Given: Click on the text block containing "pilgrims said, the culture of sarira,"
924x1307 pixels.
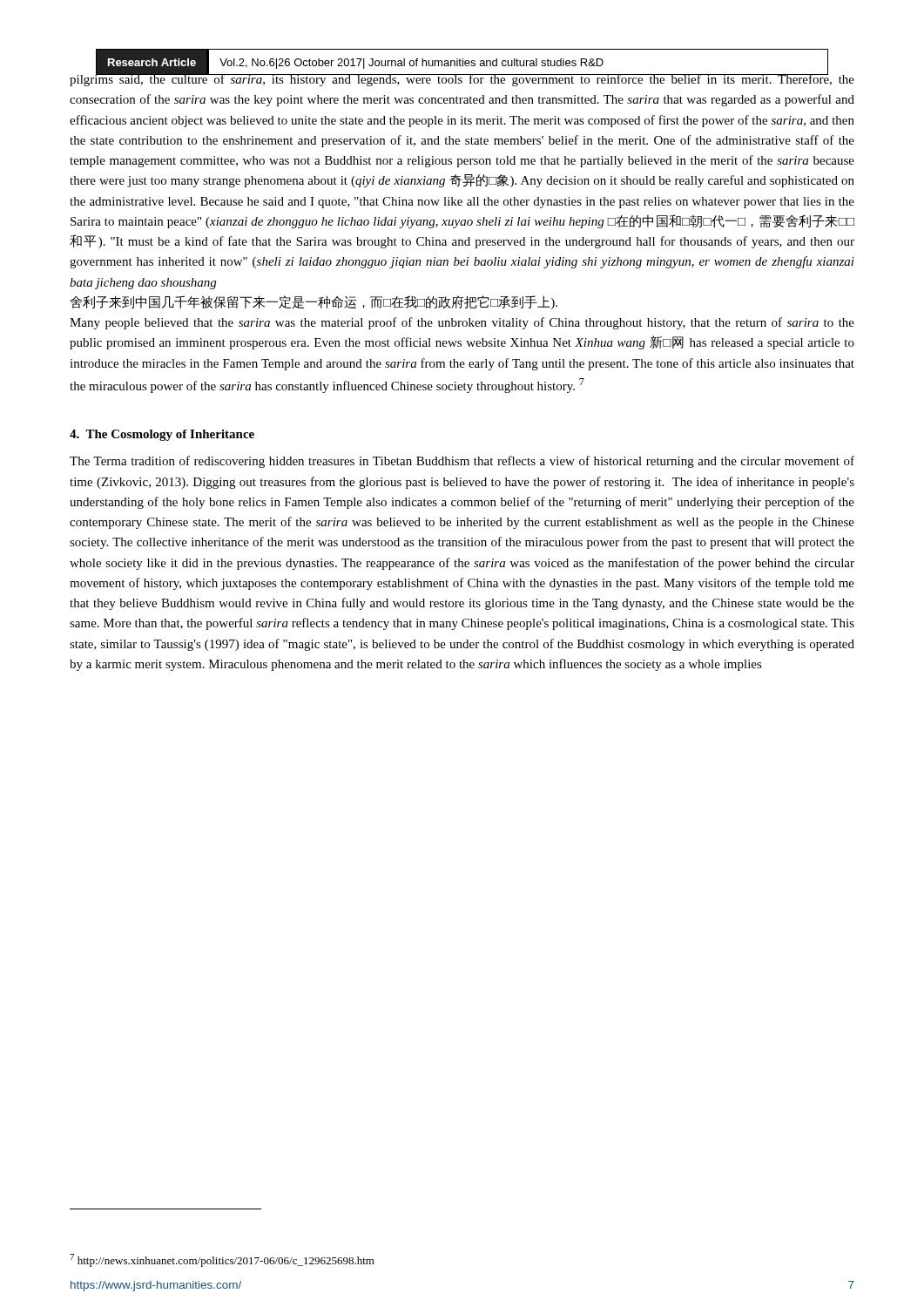Looking at the screenshot, I should (462, 233).
